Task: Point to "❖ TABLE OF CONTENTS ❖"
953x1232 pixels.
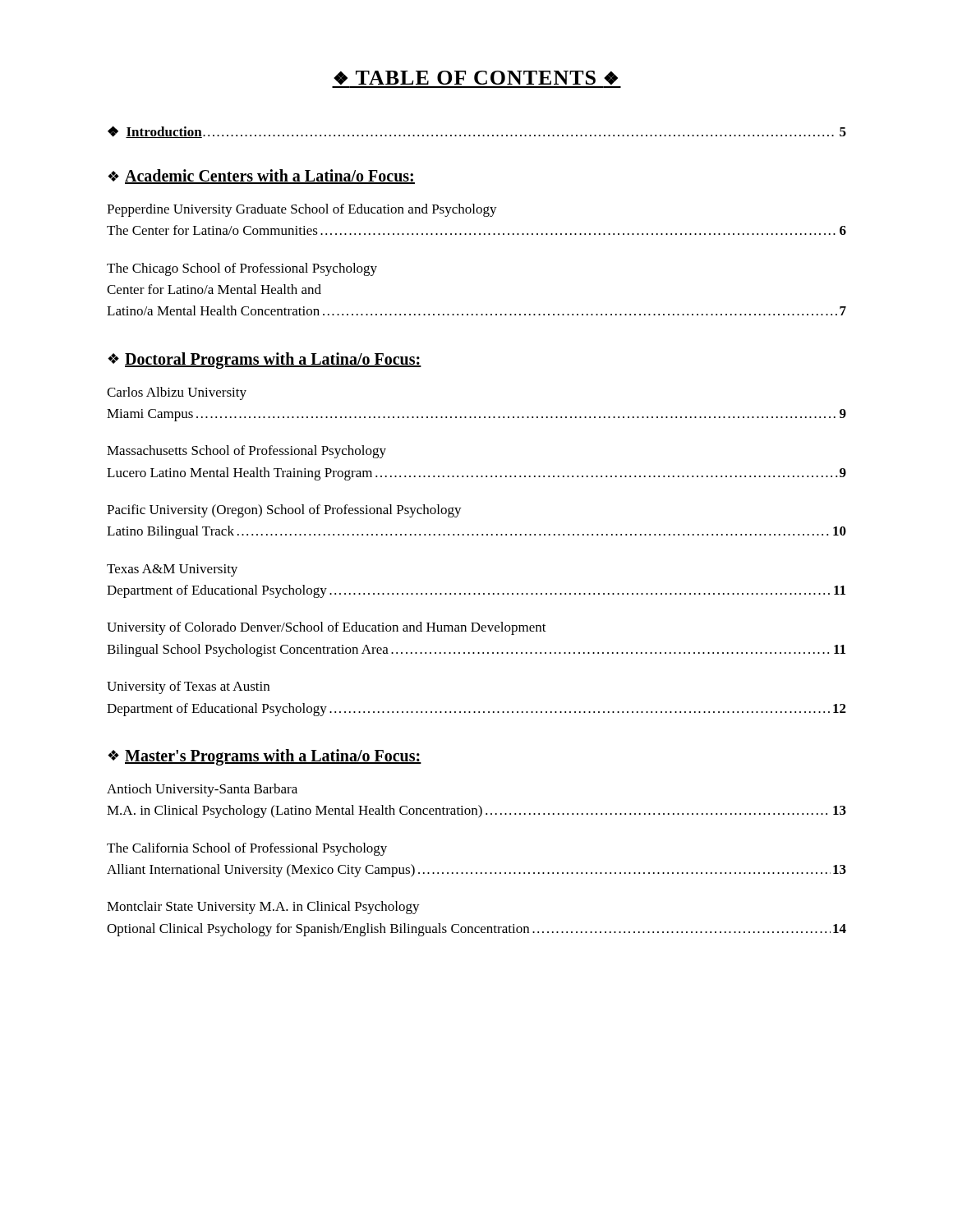Action: (x=476, y=78)
